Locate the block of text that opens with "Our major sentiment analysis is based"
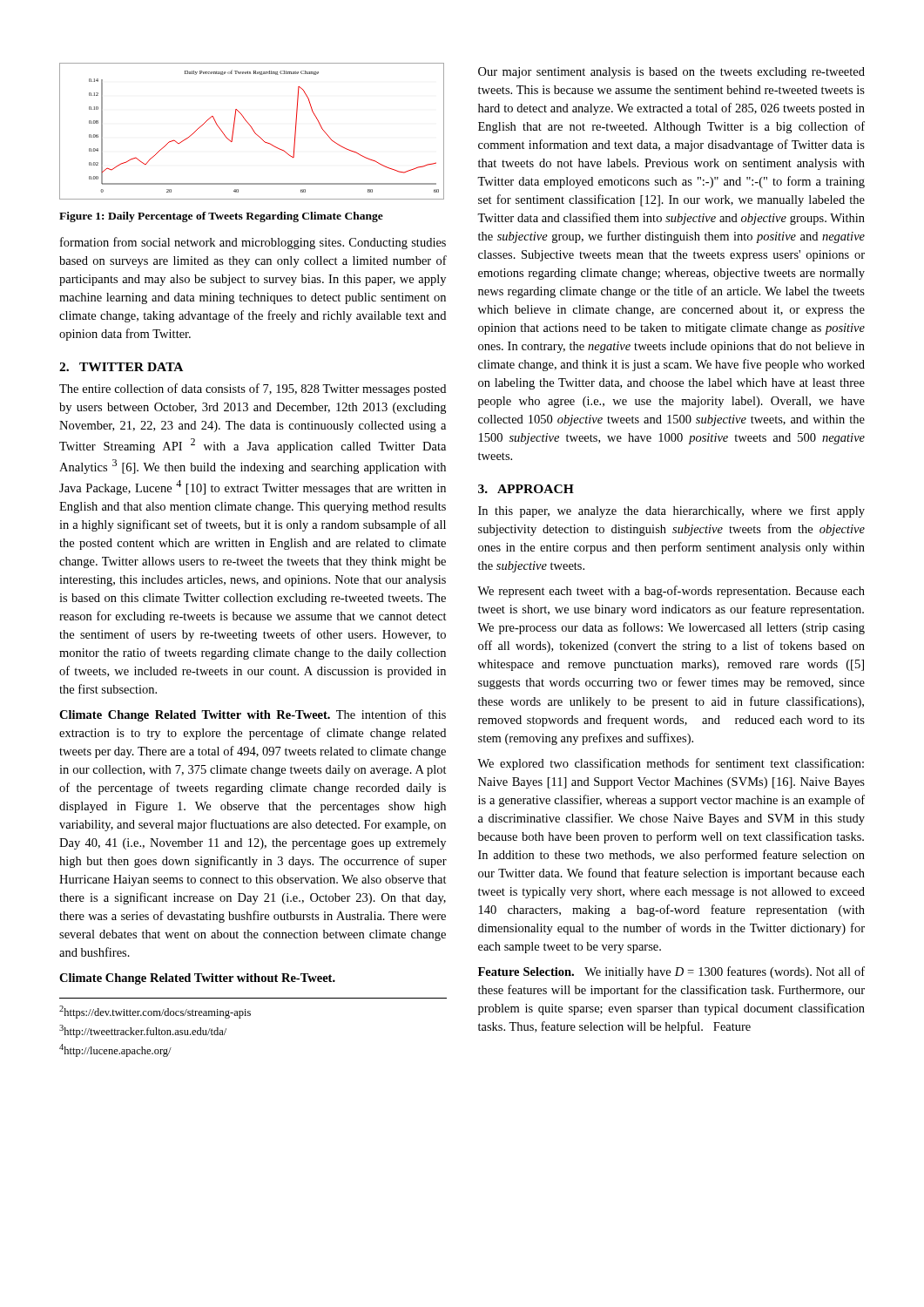Screen dimensions: 1307x924 click(x=671, y=264)
